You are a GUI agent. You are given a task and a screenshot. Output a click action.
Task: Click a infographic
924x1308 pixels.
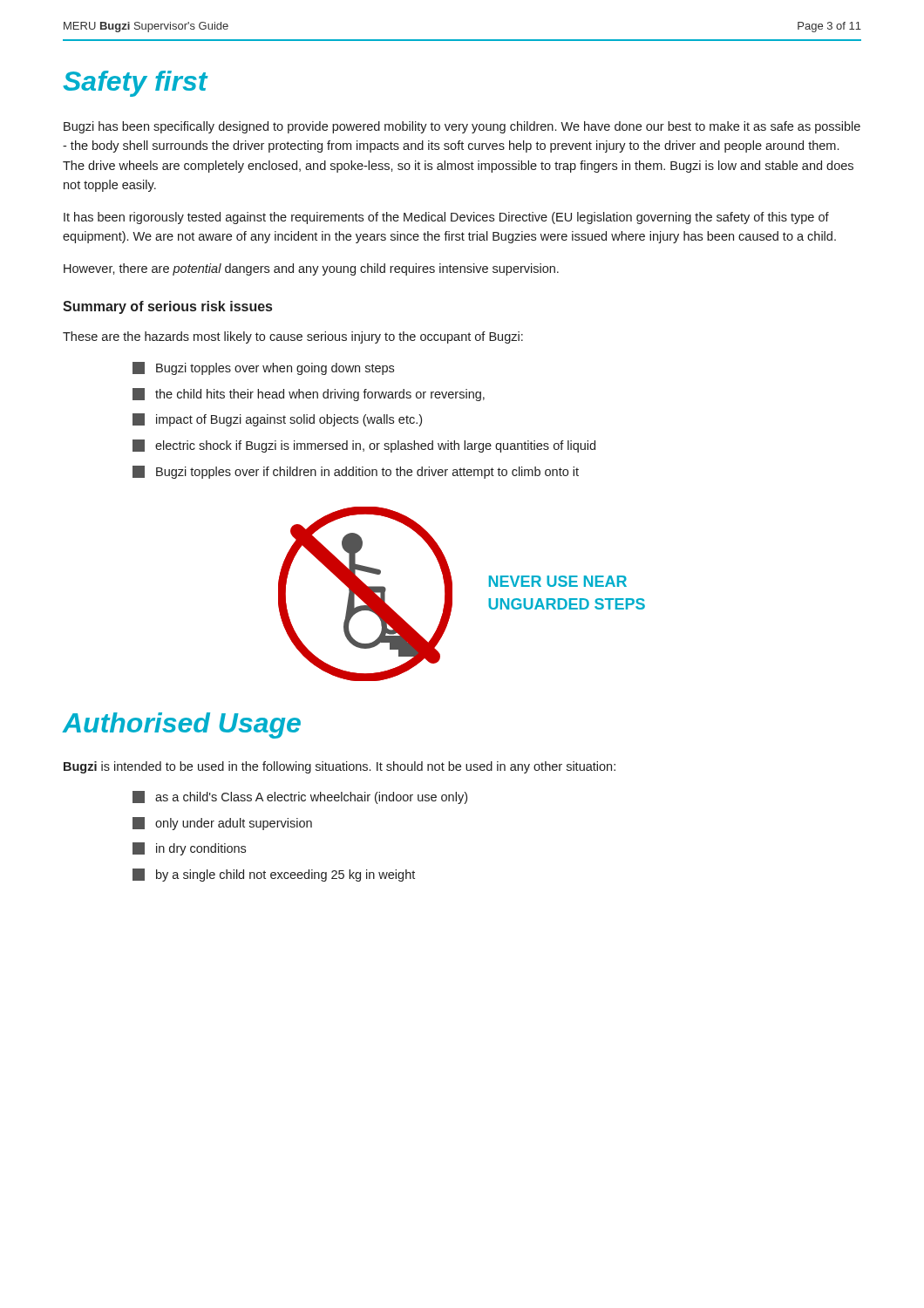coord(462,593)
